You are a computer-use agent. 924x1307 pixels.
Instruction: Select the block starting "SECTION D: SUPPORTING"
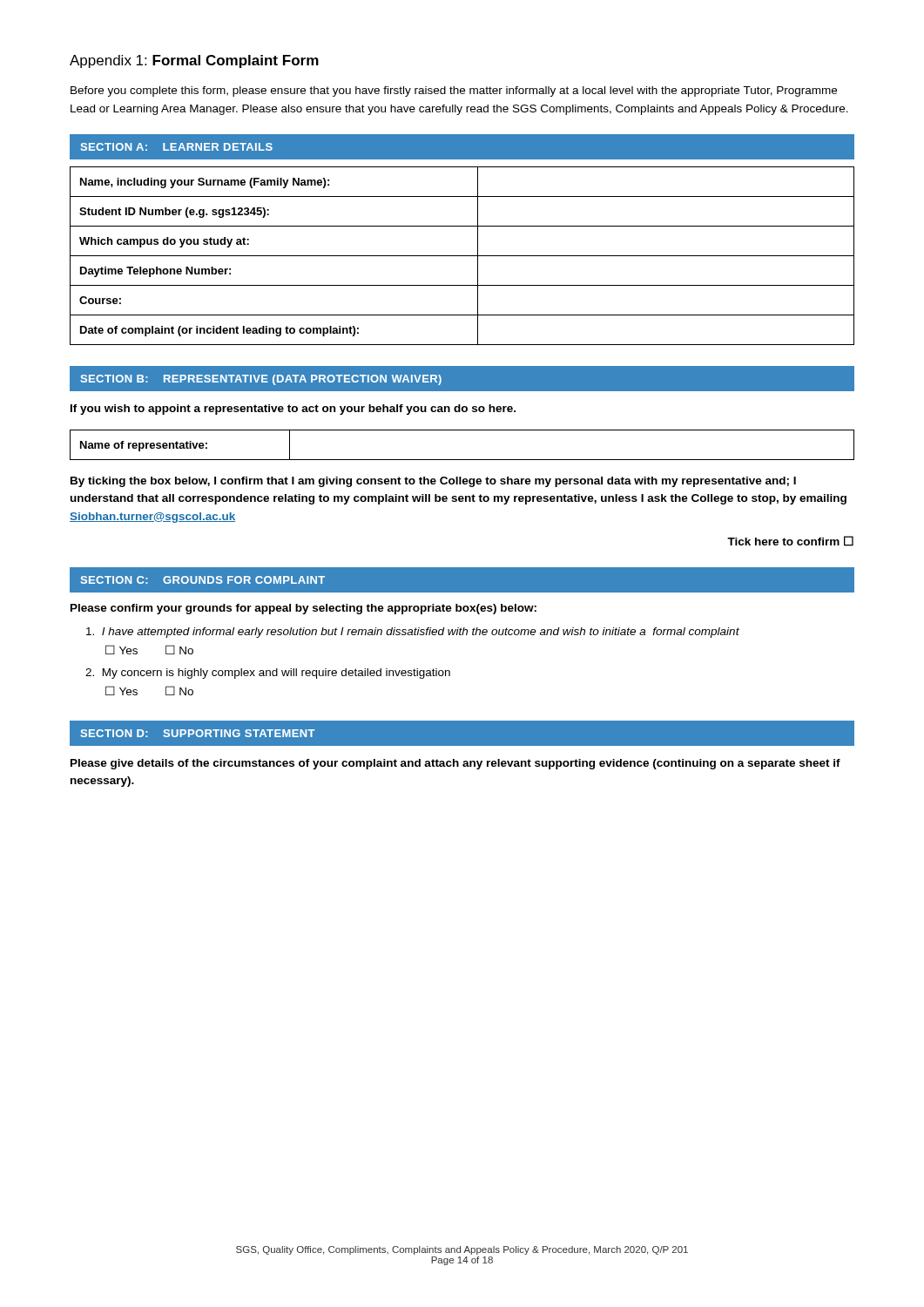(198, 733)
